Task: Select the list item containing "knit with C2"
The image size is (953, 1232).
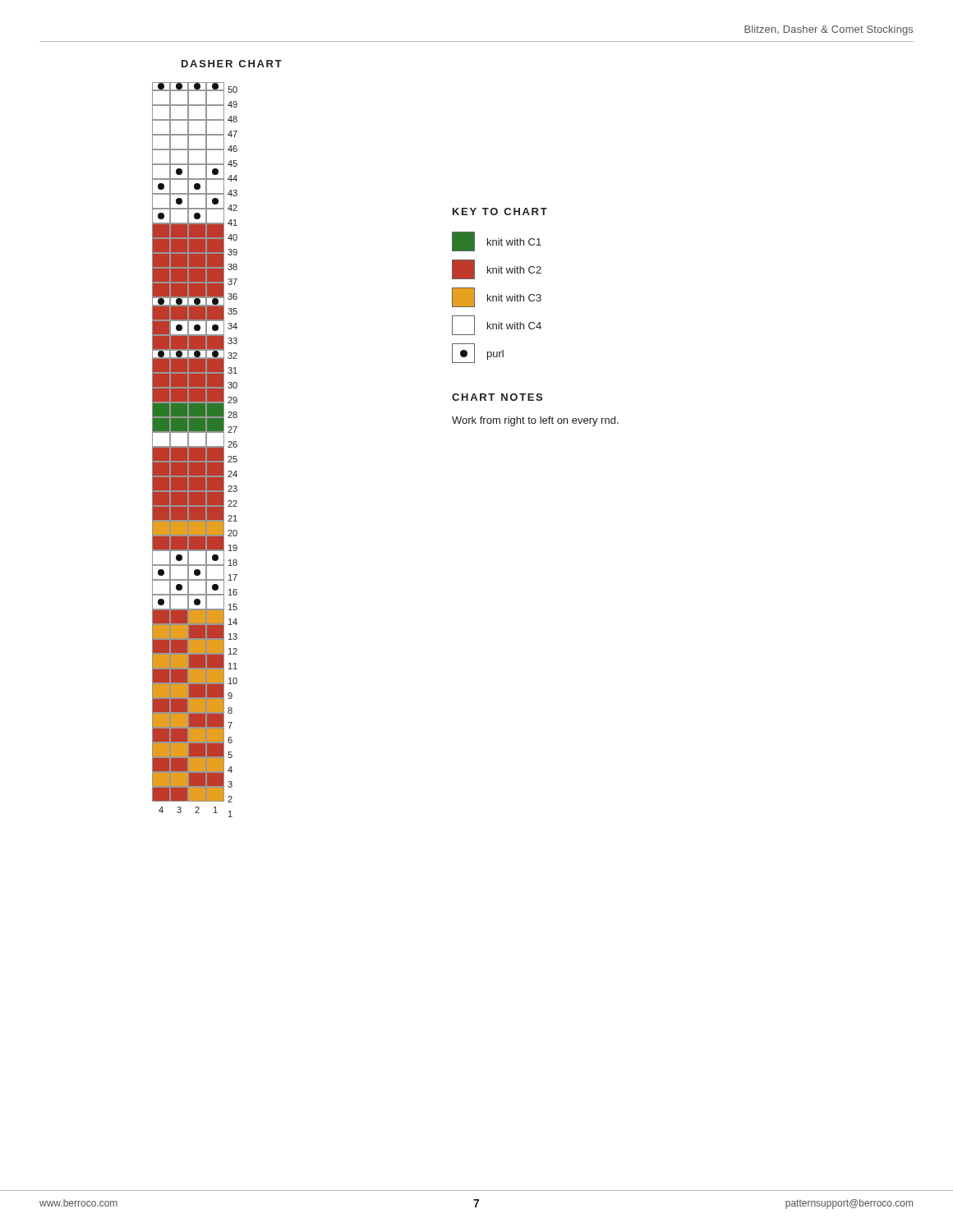Action: [x=497, y=269]
